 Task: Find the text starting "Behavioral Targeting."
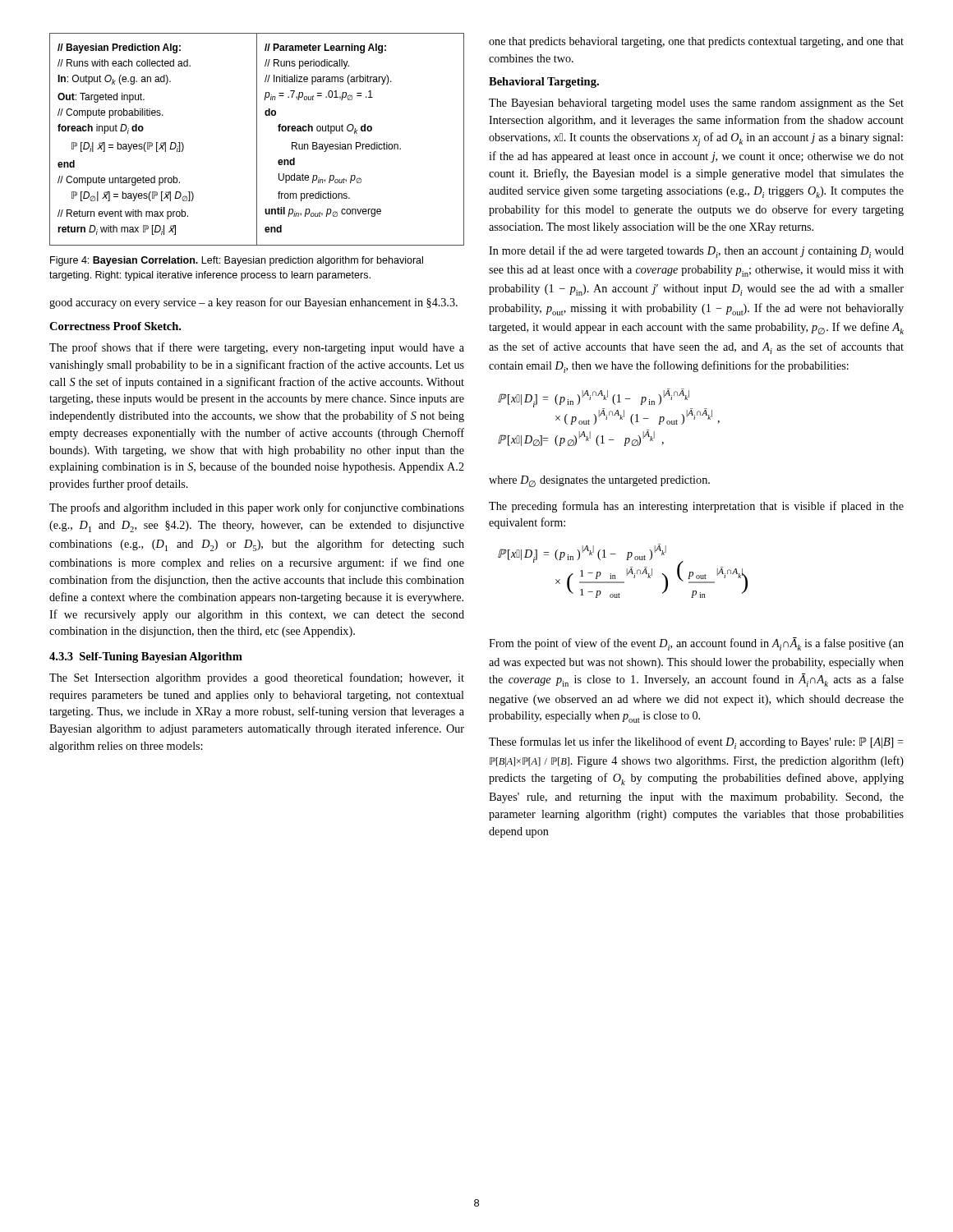544,82
